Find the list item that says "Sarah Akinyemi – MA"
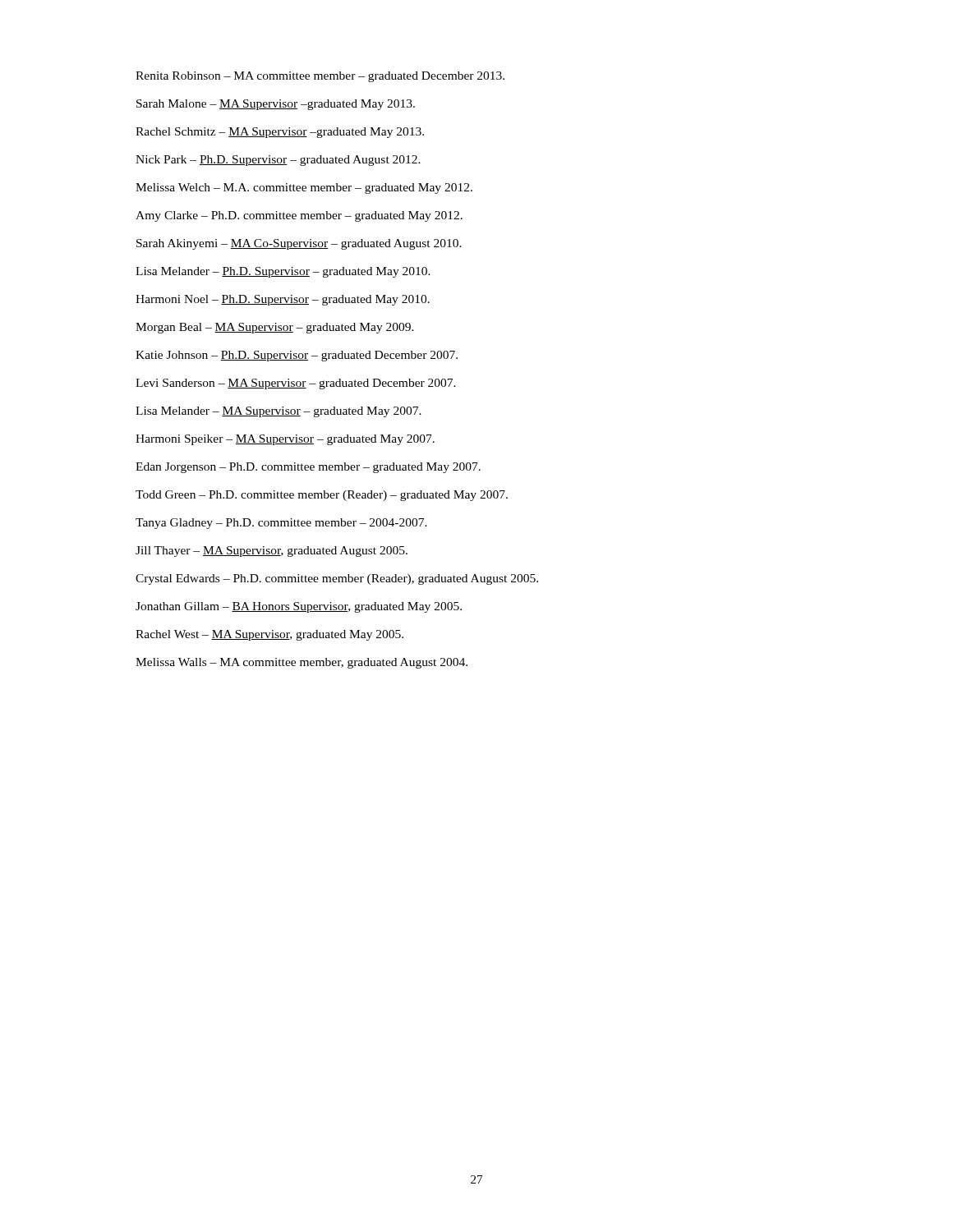The width and height of the screenshot is (953, 1232). (x=299, y=243)
